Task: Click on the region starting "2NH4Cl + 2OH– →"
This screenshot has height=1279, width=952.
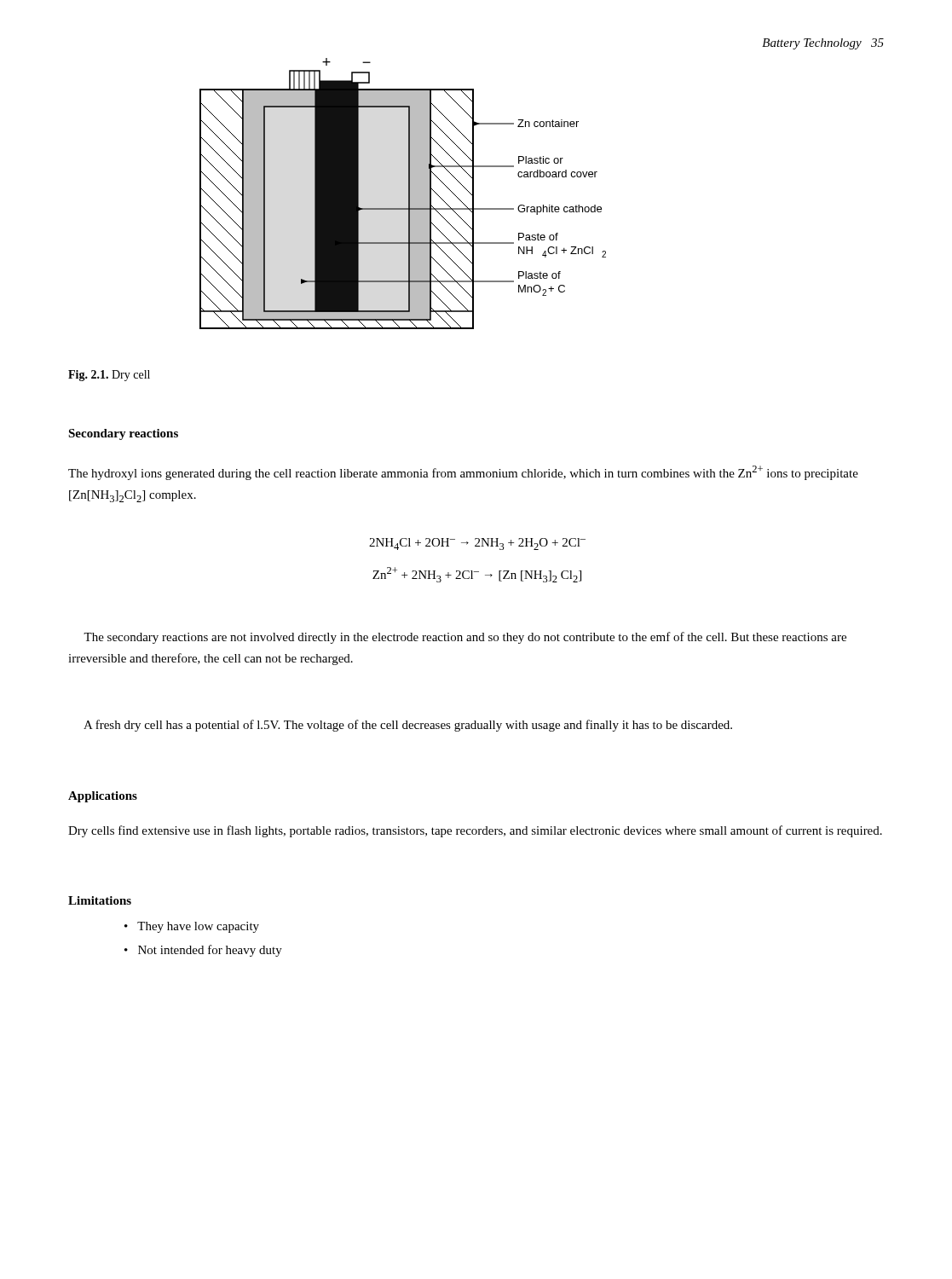Action: [x=477, y=544]
